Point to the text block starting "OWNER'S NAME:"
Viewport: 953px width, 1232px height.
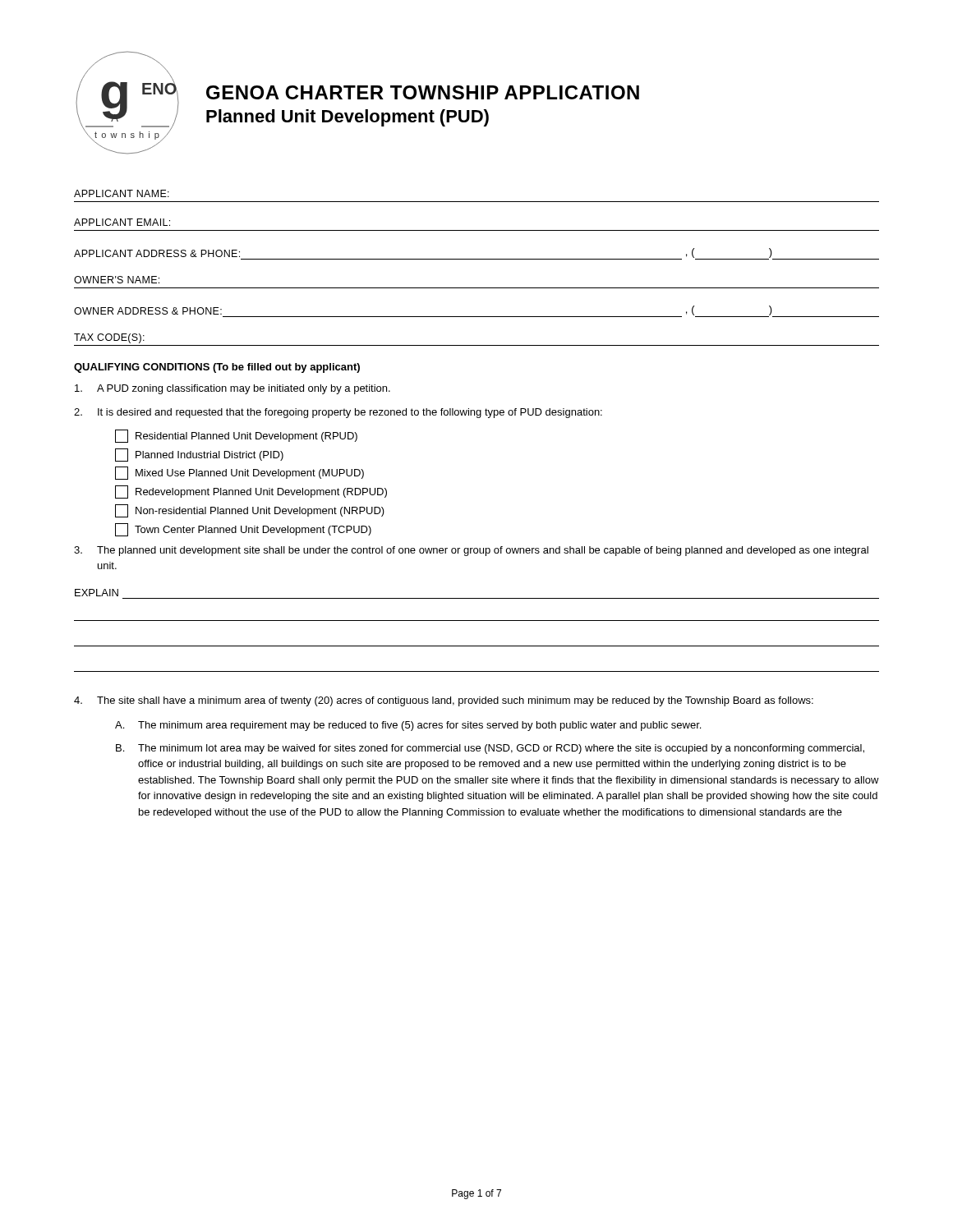[476, 281]
